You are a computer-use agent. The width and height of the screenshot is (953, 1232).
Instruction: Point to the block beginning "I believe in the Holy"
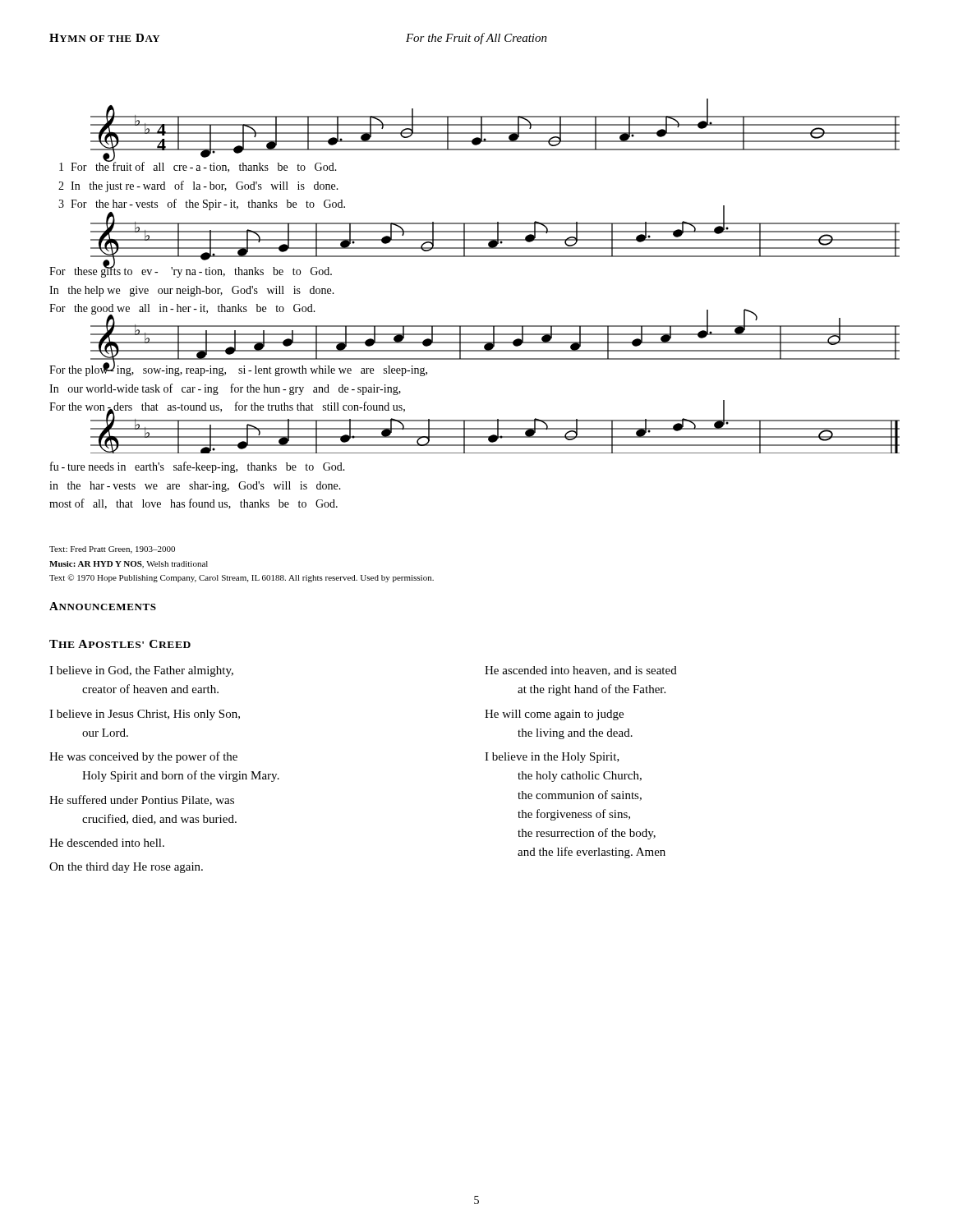click(x=575, y=804)
